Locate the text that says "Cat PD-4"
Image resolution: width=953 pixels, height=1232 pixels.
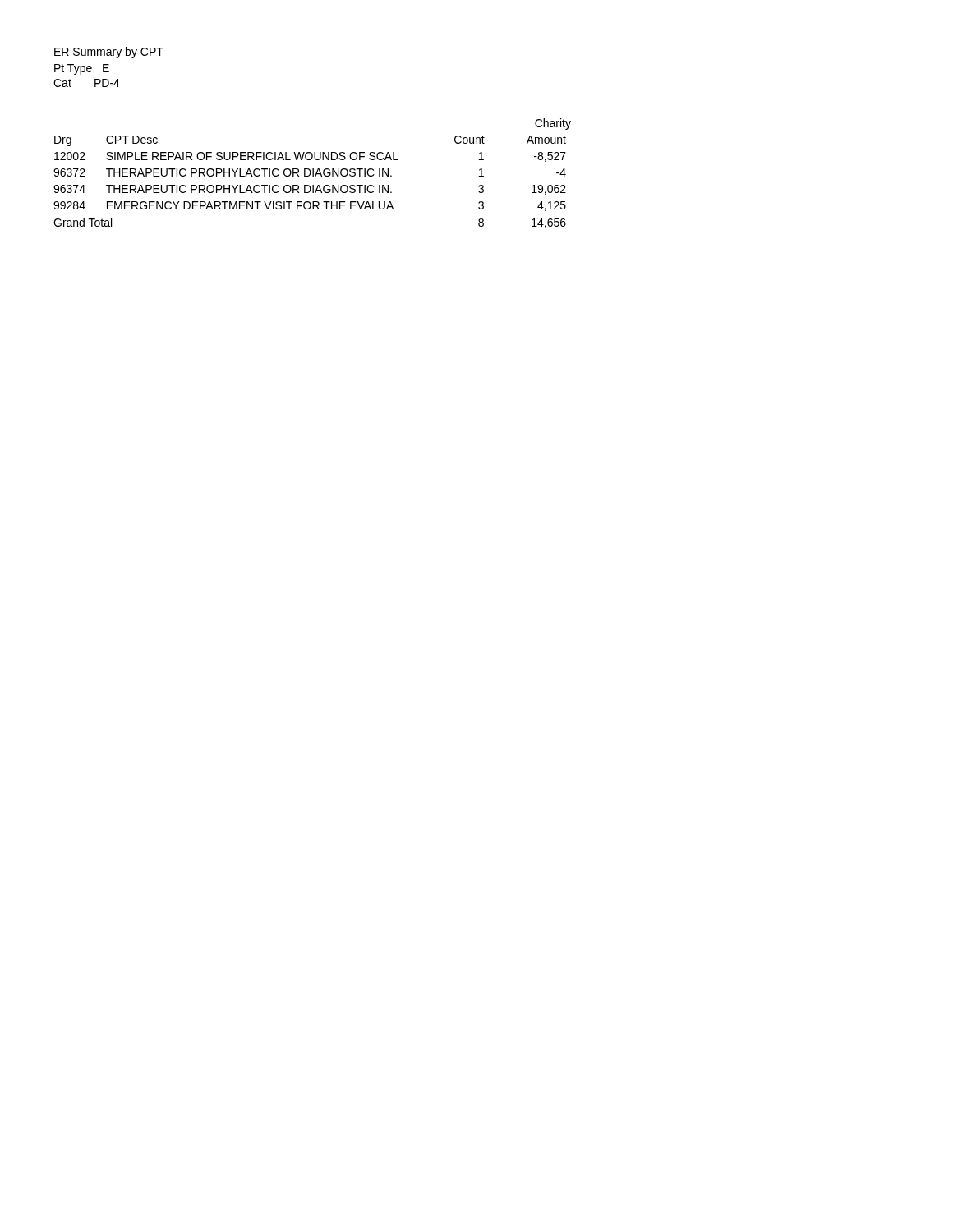point(87,83)
